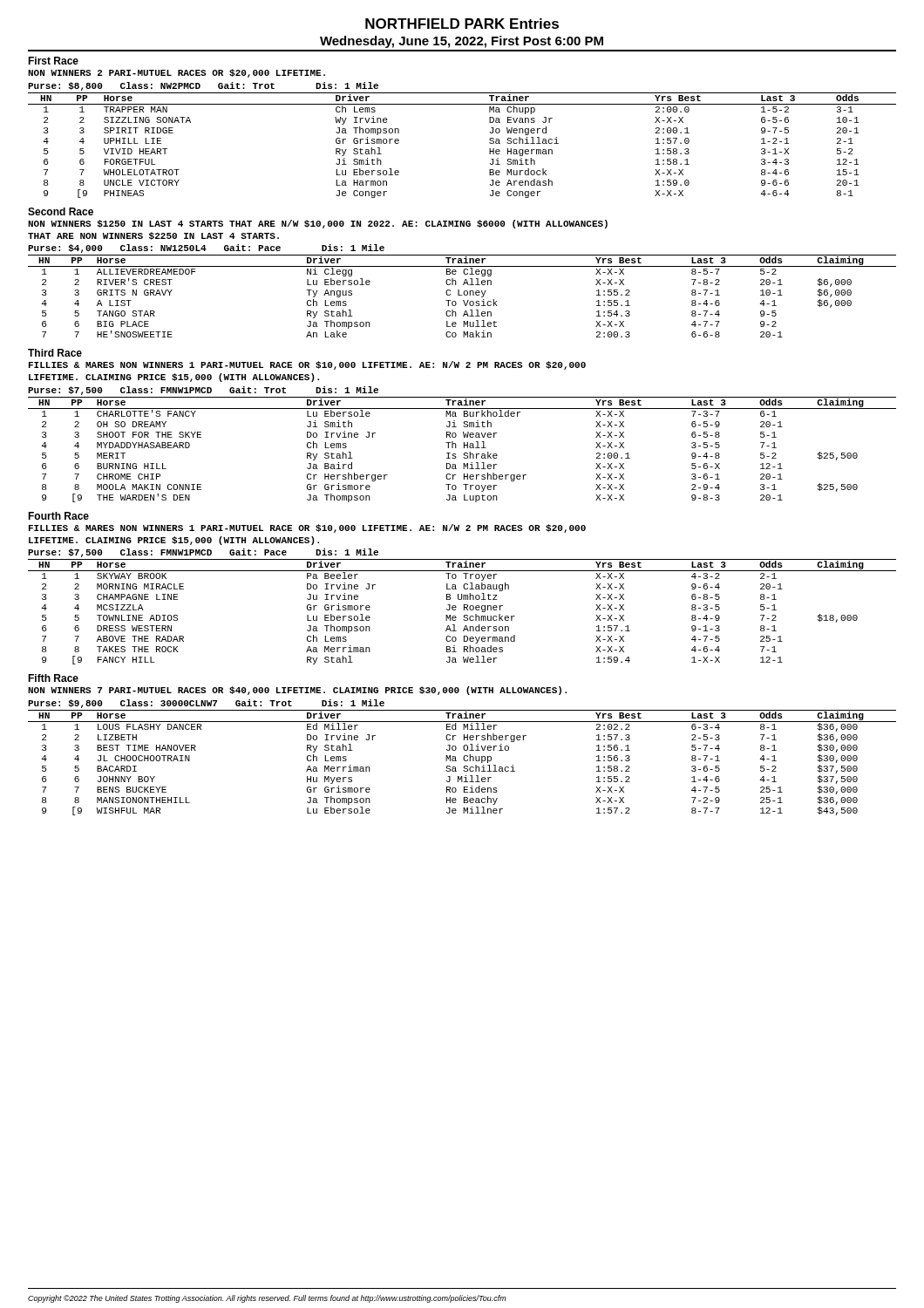This screenshot has width=924, height=1308.
Task: Where is the section header that starts "NON WINNERS 2"?
Action: [x=178, y=73]
